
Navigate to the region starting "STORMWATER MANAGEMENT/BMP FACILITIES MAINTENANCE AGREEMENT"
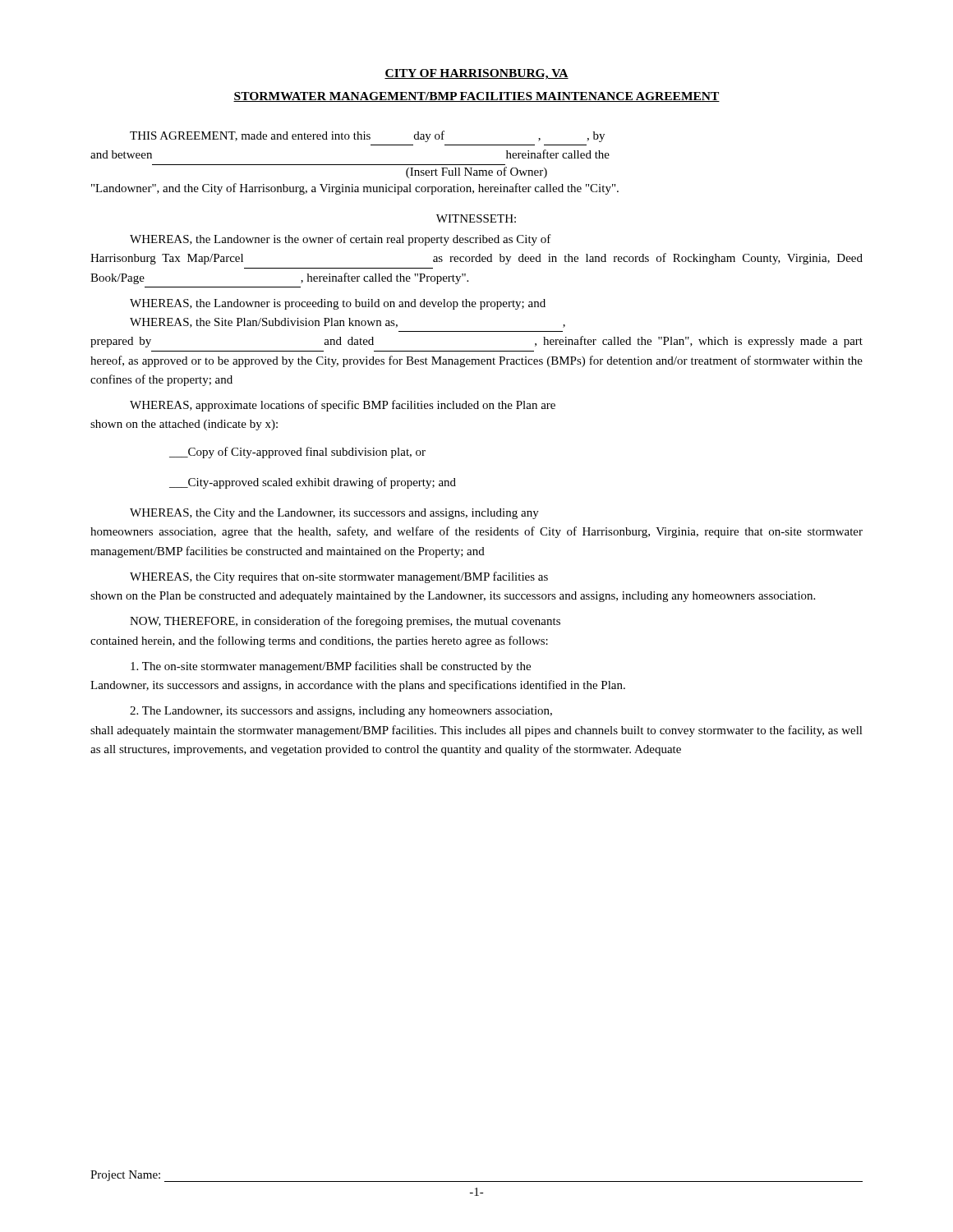[x=476, y=96]
